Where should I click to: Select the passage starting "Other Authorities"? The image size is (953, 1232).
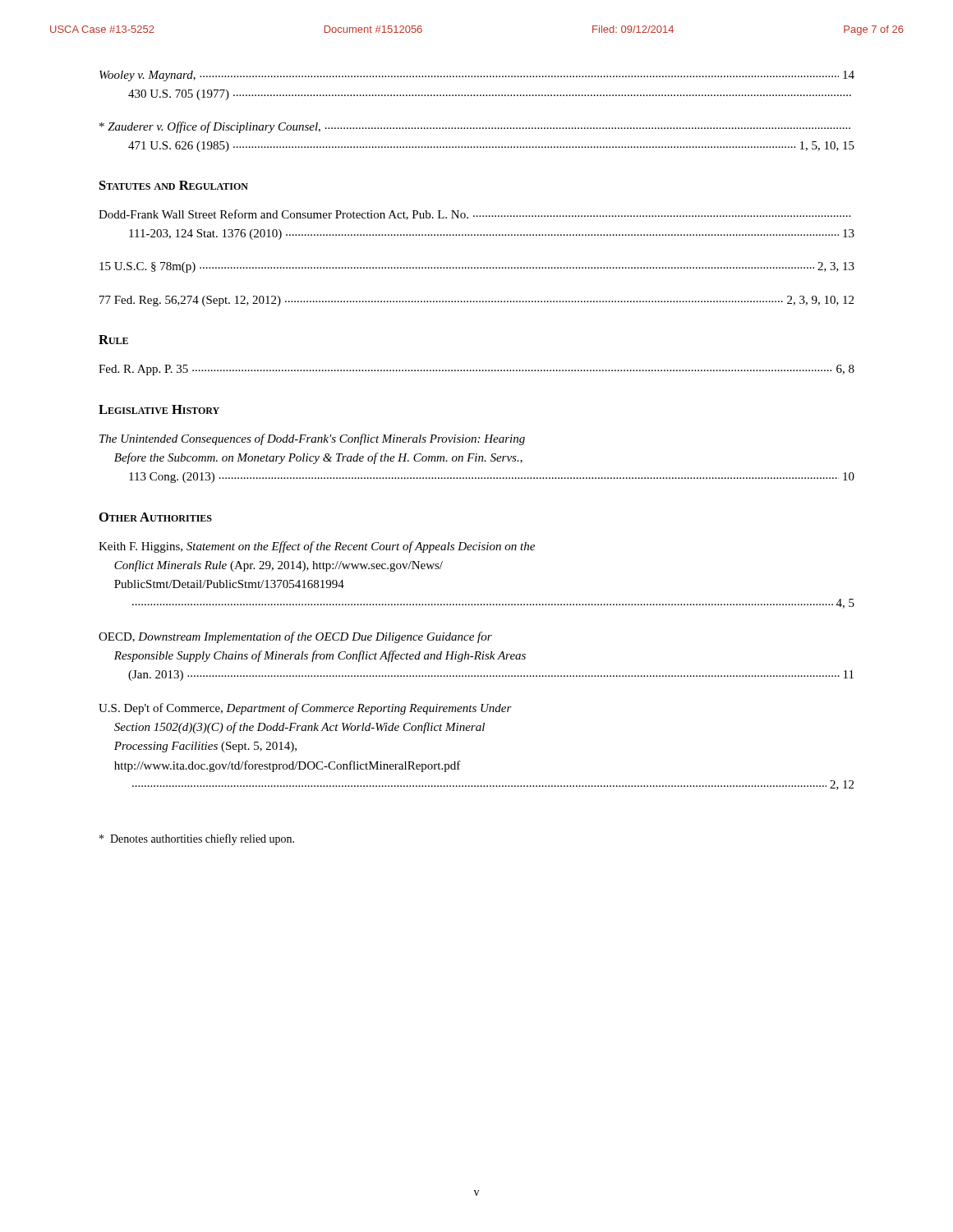pos(155,517)
